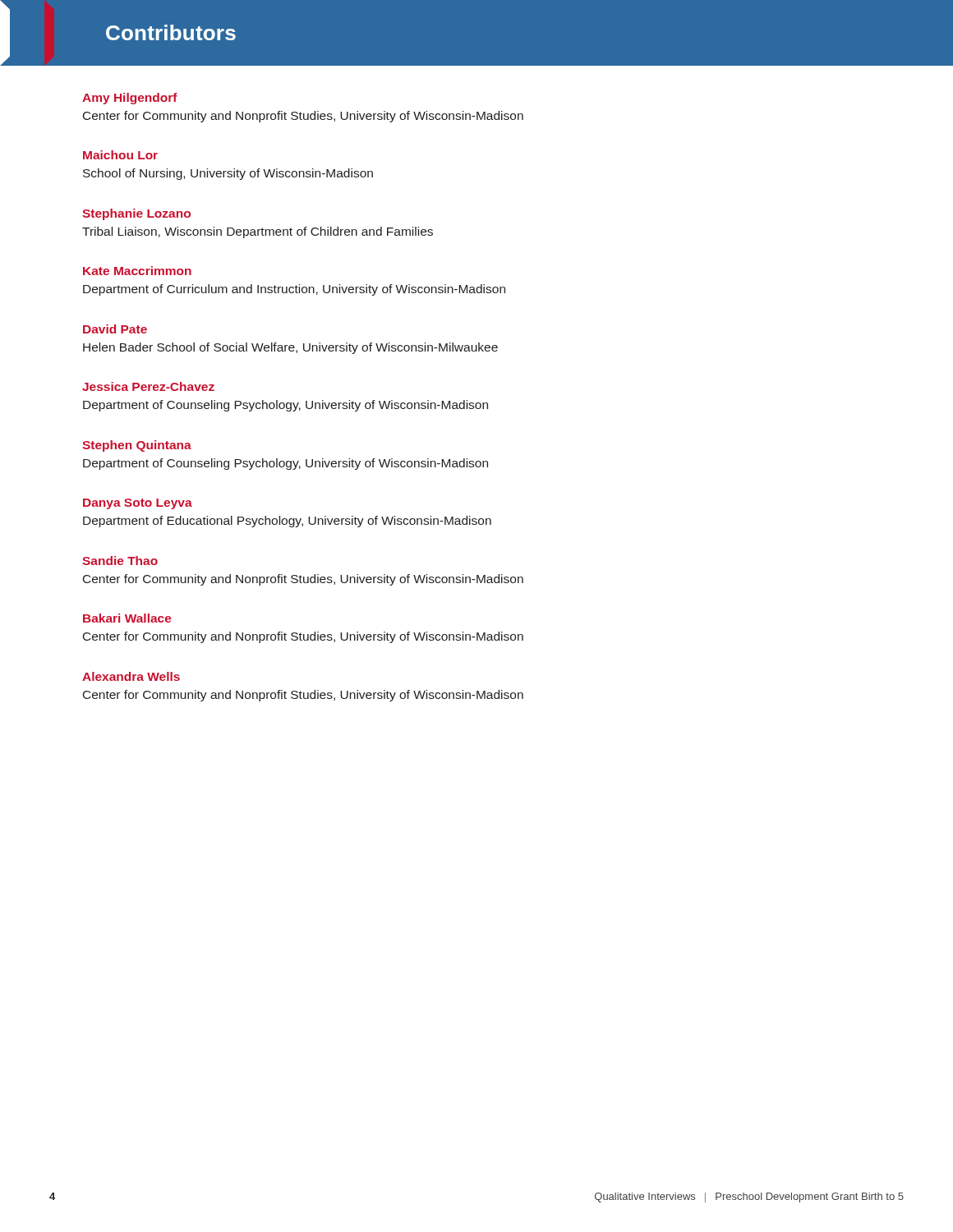This screenshot has height=1232, width=953.
Task: Point to the block beginning "Stephanie Lozano Tribal Liaison, Wisconsin"
Action: [x=419, y=224]
